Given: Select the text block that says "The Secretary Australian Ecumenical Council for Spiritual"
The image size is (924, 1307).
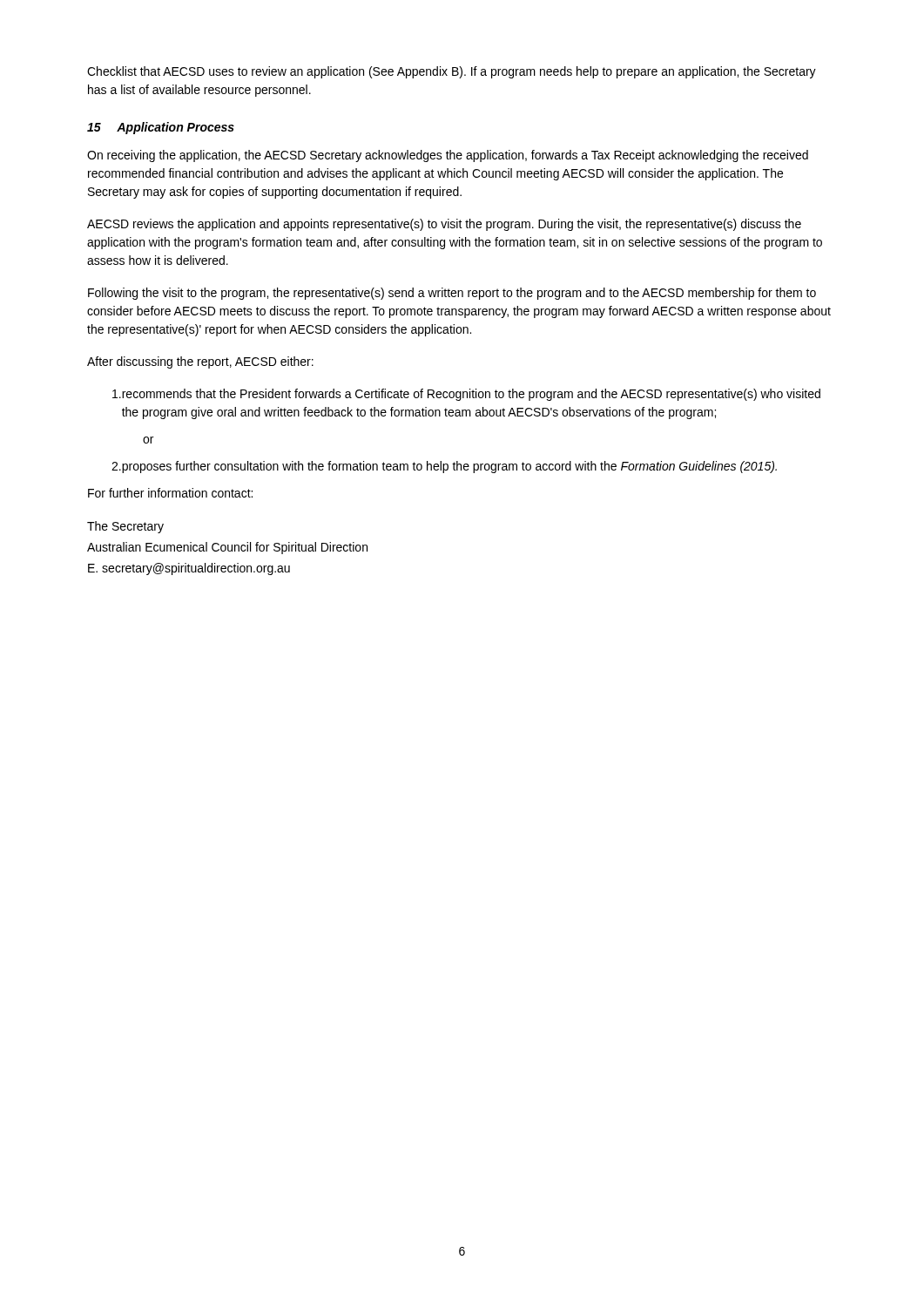Looking at the screenshot, I should [228, 547].
